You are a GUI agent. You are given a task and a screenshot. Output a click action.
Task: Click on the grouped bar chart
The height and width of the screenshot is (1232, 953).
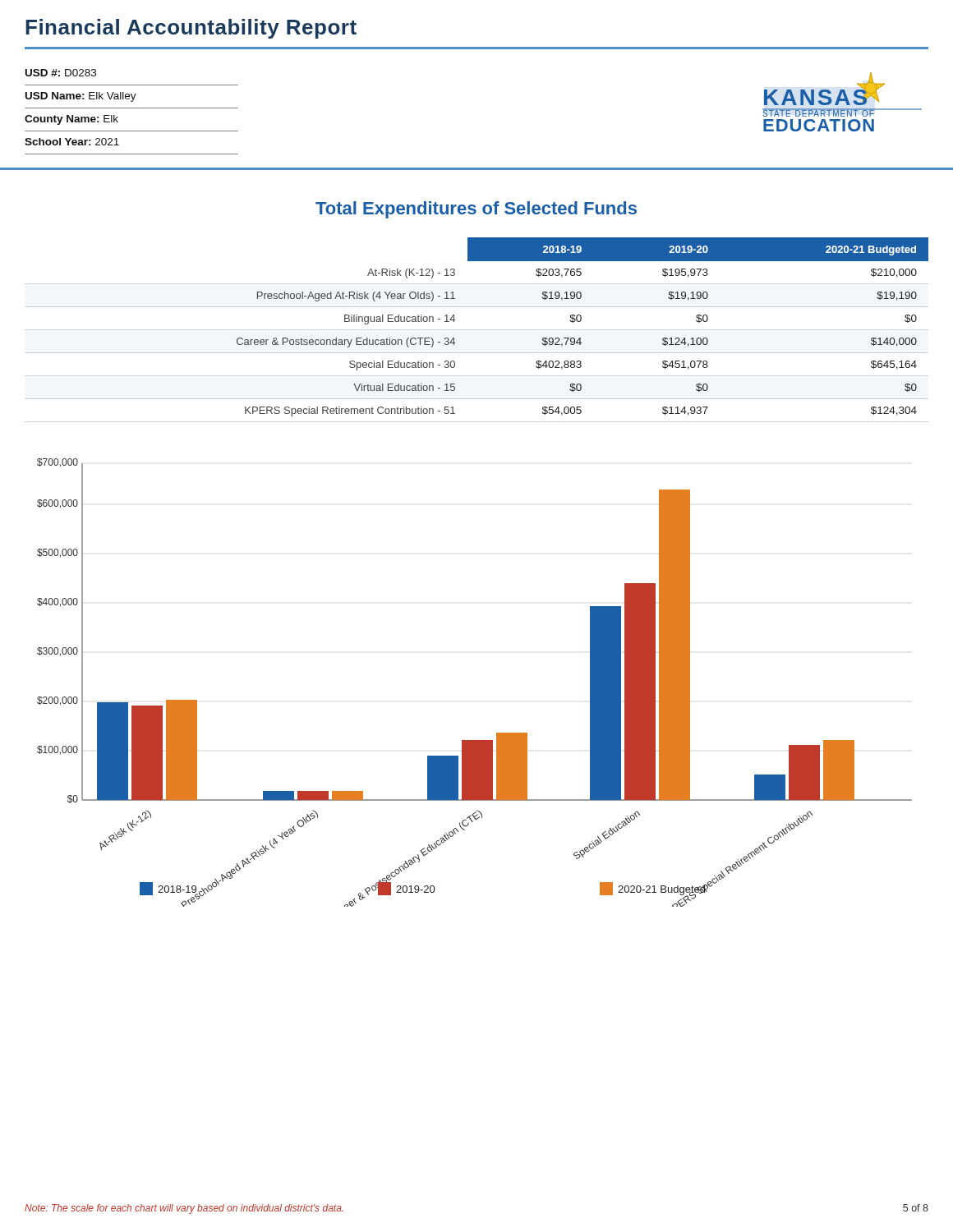tap(476, 678)
